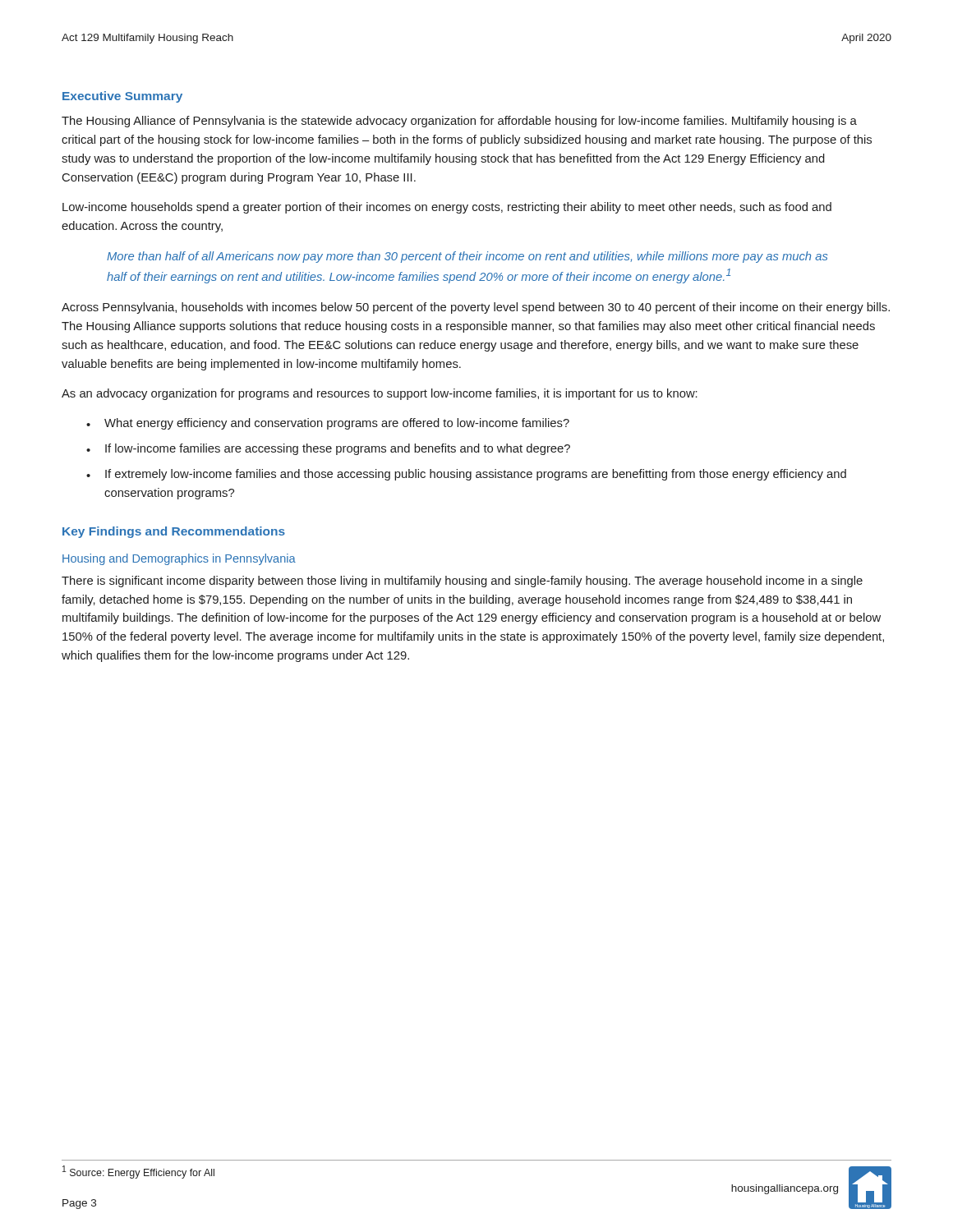The height and width of the screenshot is (1232, 953).
Task: Find the text starting "• If extremely low-income families and"
Action: [489, 483]
